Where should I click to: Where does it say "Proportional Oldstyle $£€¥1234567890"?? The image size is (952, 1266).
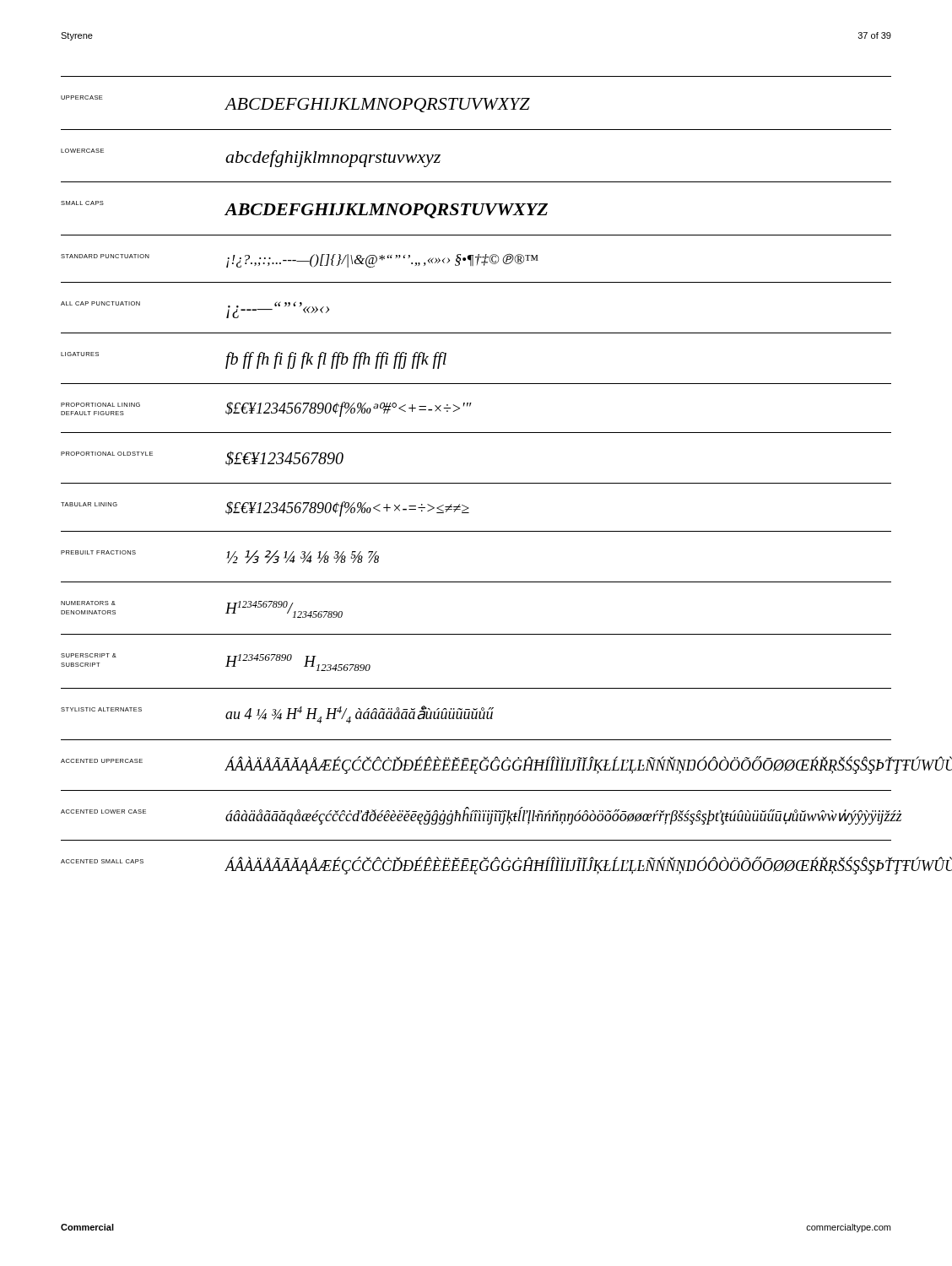point(110,455)
